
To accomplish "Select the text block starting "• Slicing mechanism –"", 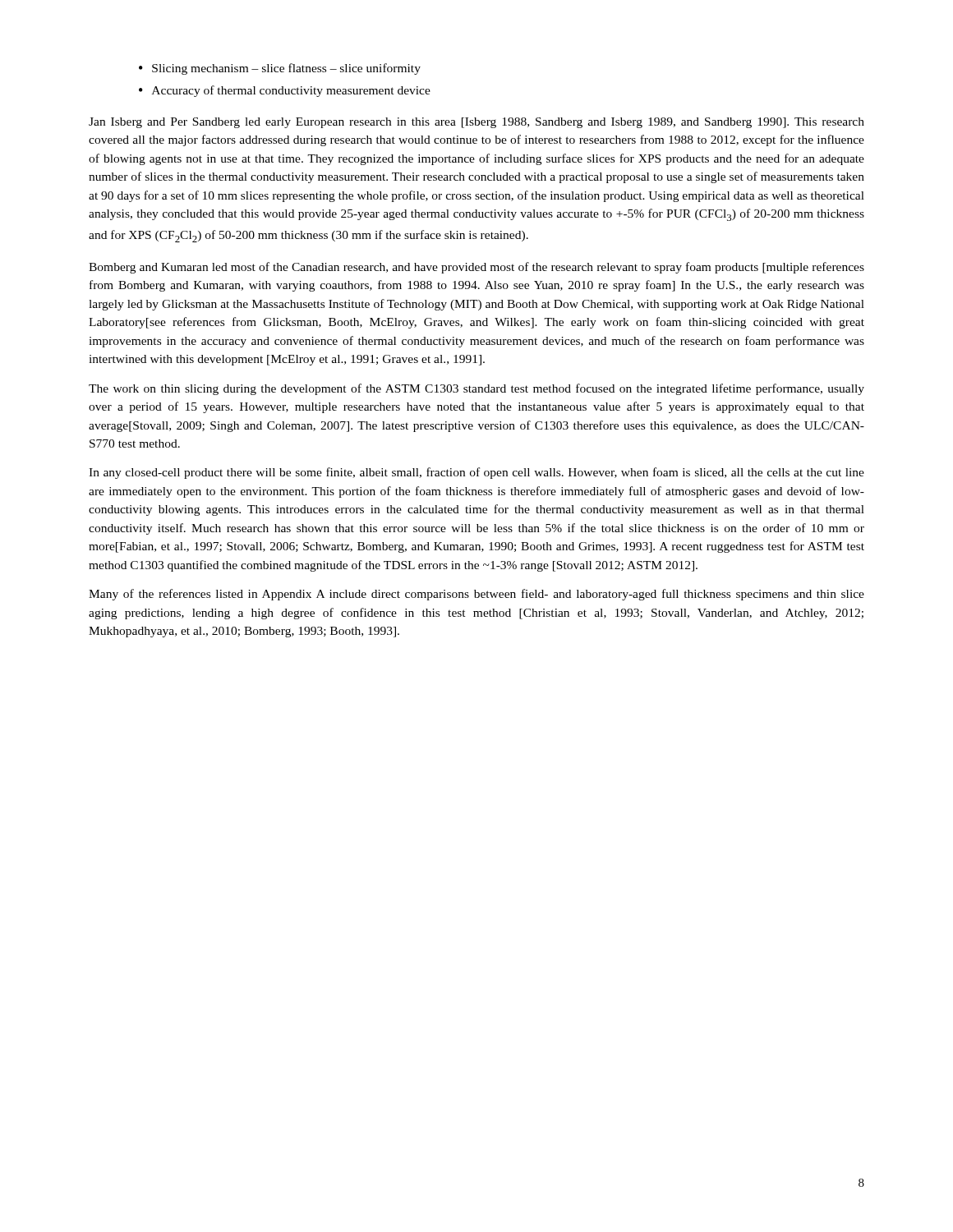I will pyautogui.click(x=280, y=69).
